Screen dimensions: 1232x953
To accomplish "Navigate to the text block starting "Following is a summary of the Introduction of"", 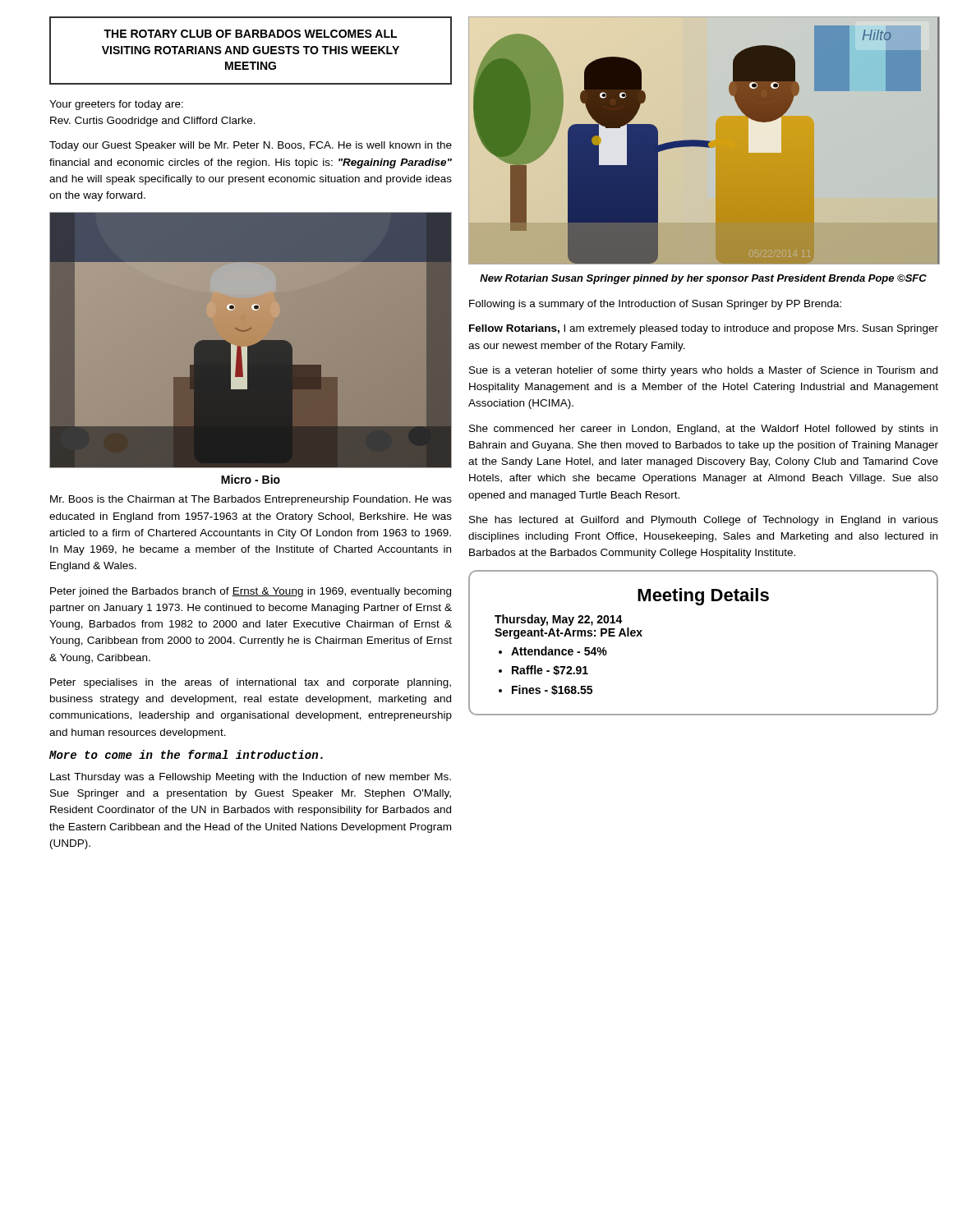I will point(655,304).
